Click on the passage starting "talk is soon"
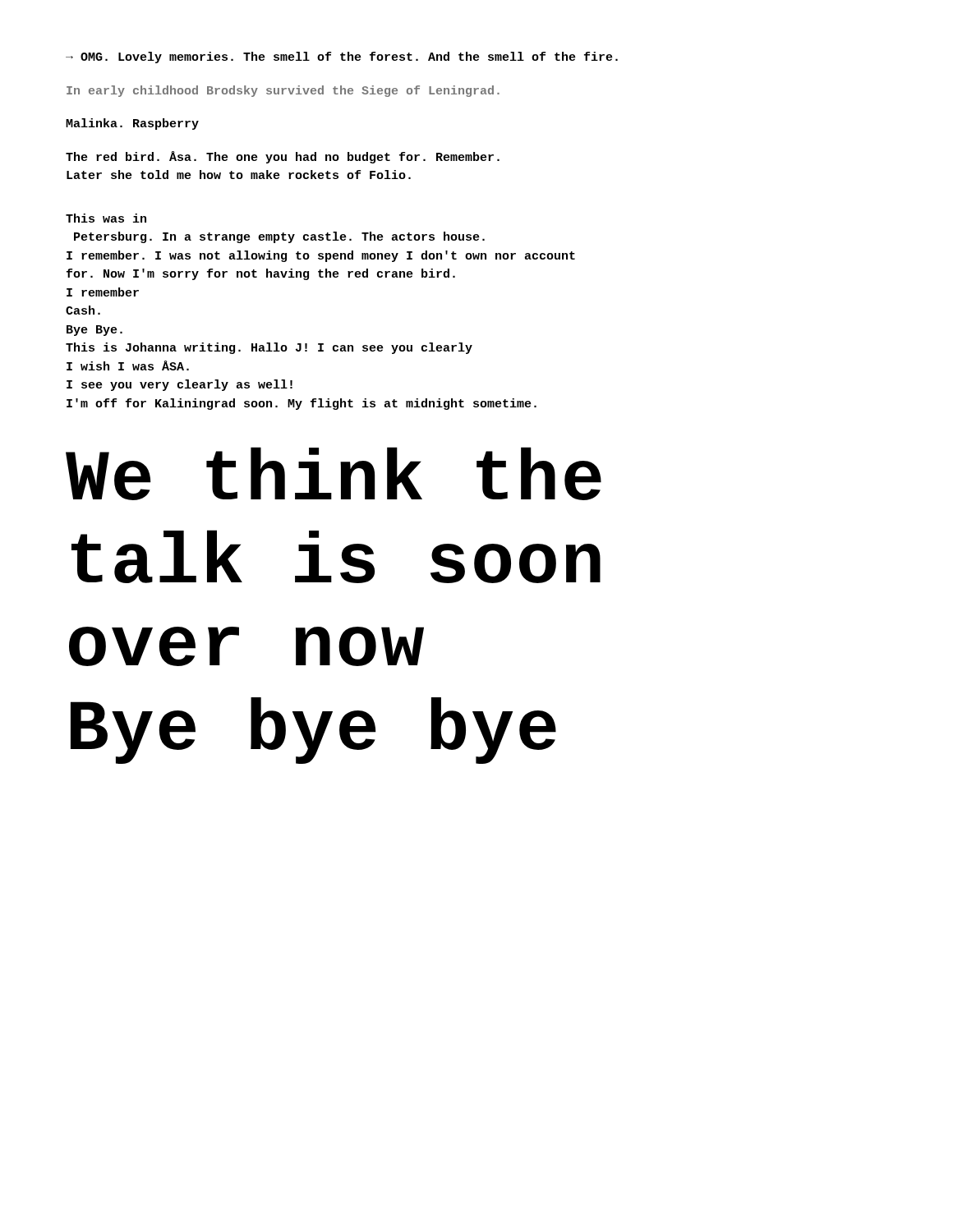Screen dimensions: 1232x953 pyautogui.click(x=336, y=563)
